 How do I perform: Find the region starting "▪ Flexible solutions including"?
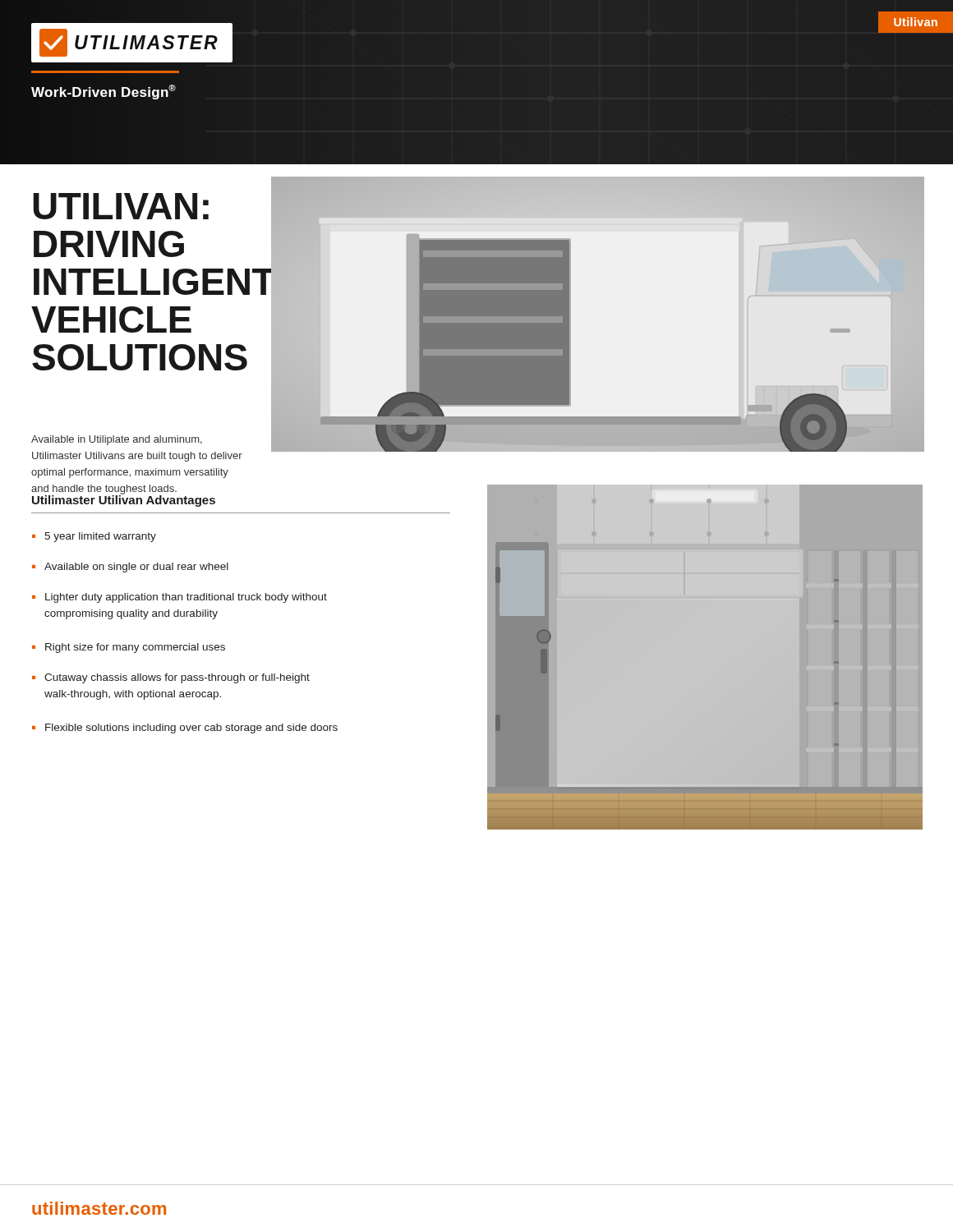tap(243, 727)
